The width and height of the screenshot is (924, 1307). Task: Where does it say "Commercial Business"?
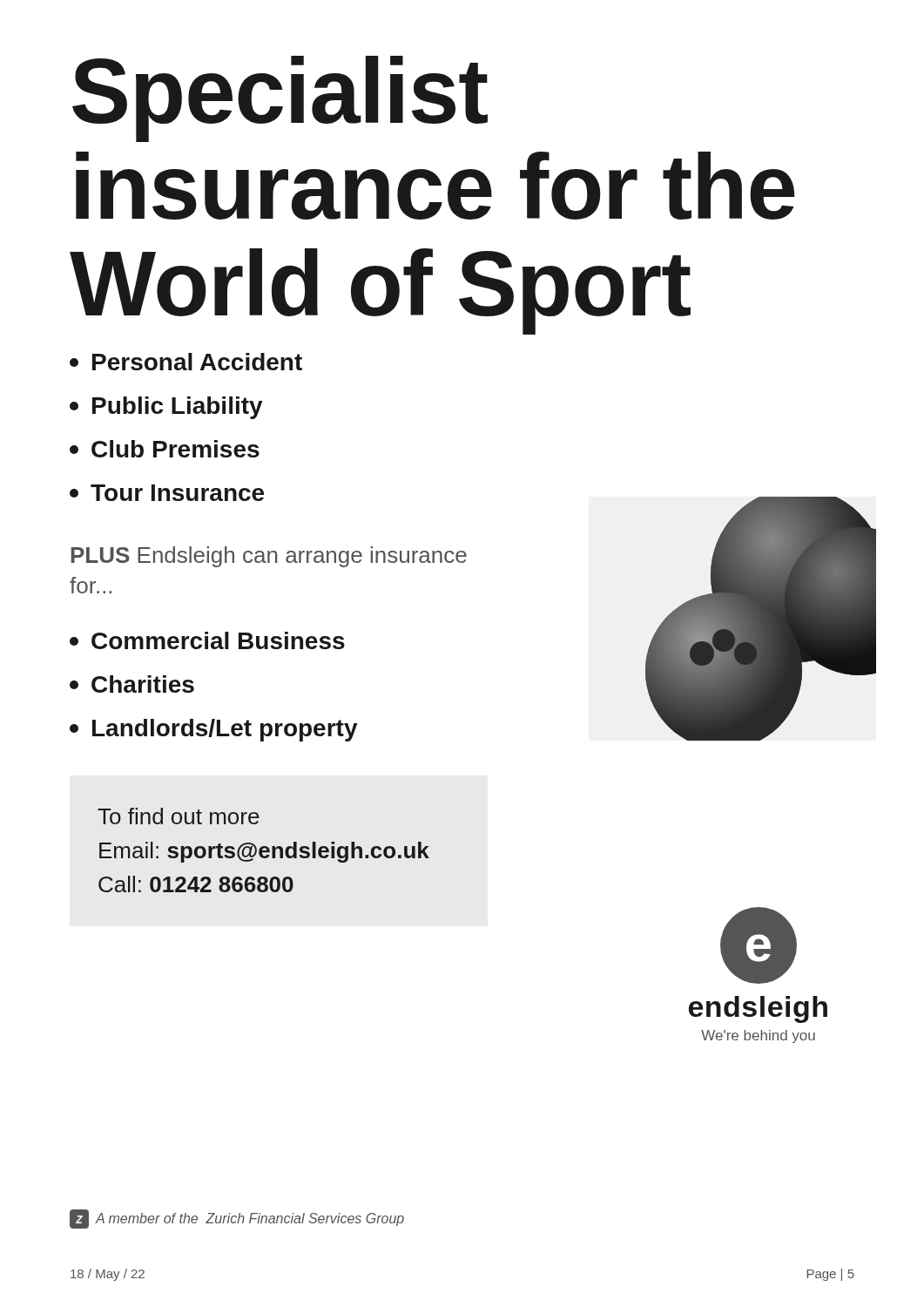(208, 641)
